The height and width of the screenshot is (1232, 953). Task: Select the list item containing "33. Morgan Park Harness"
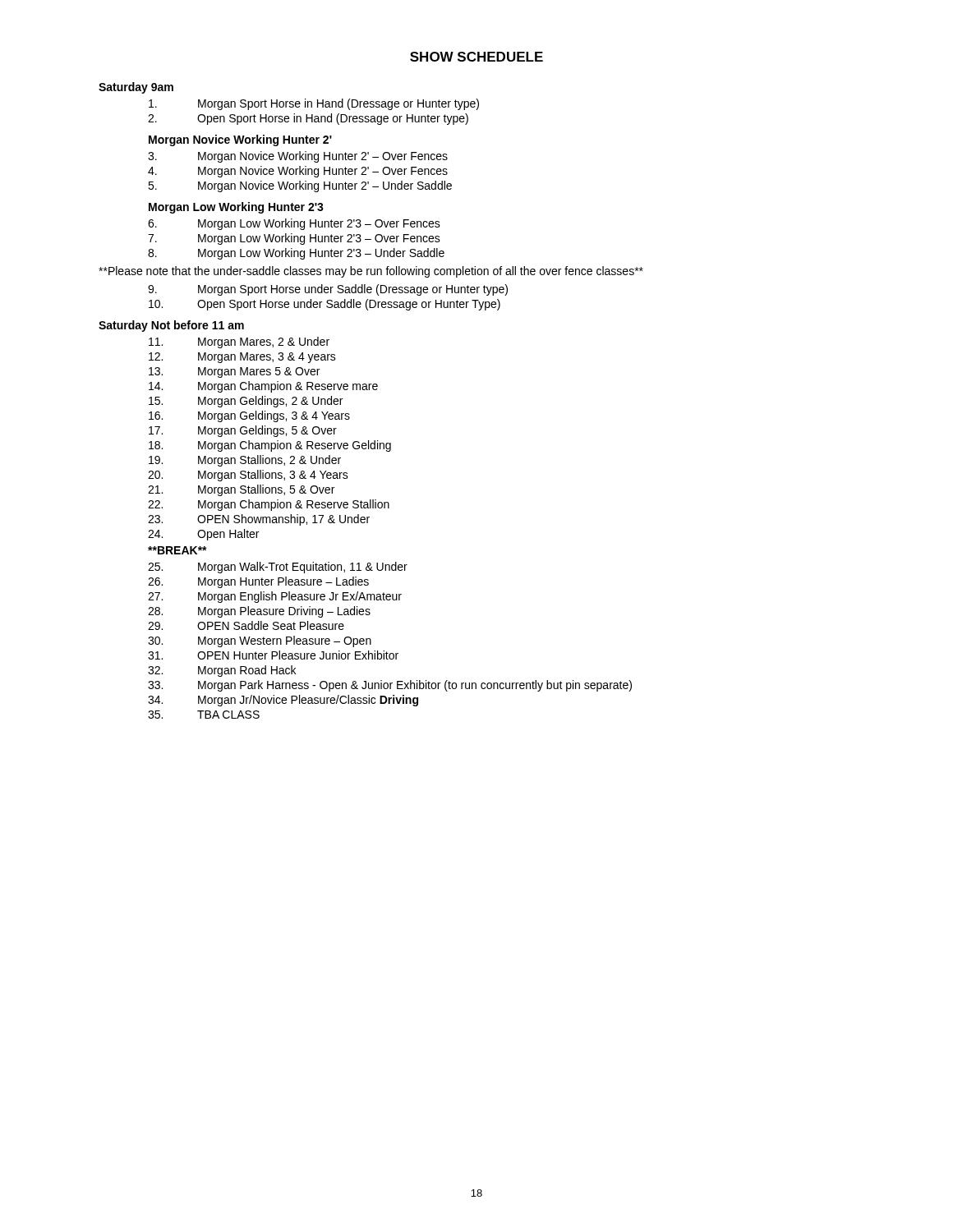[x=390, y=685]
